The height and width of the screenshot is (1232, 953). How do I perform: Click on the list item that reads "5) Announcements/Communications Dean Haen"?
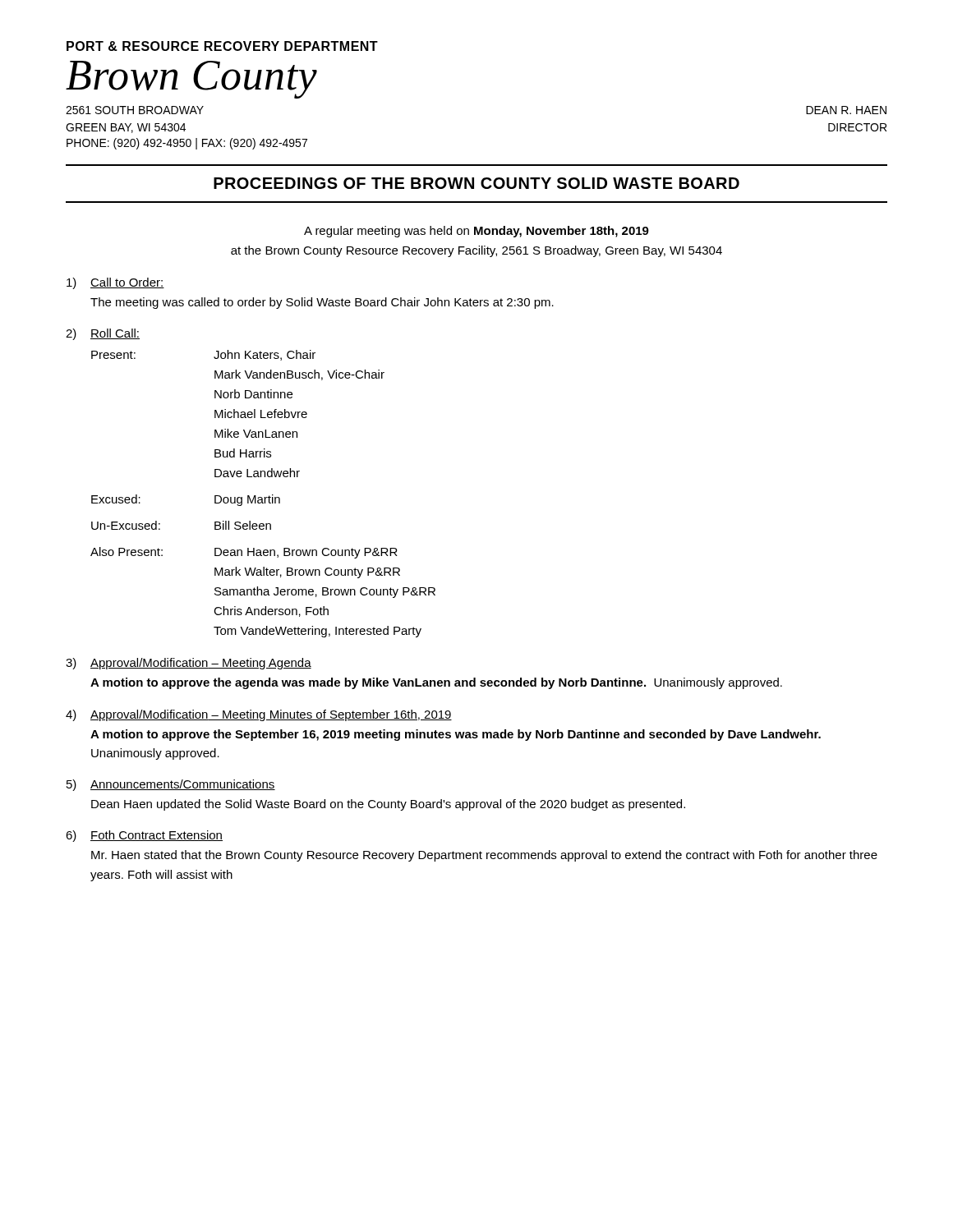click(476, 795)
